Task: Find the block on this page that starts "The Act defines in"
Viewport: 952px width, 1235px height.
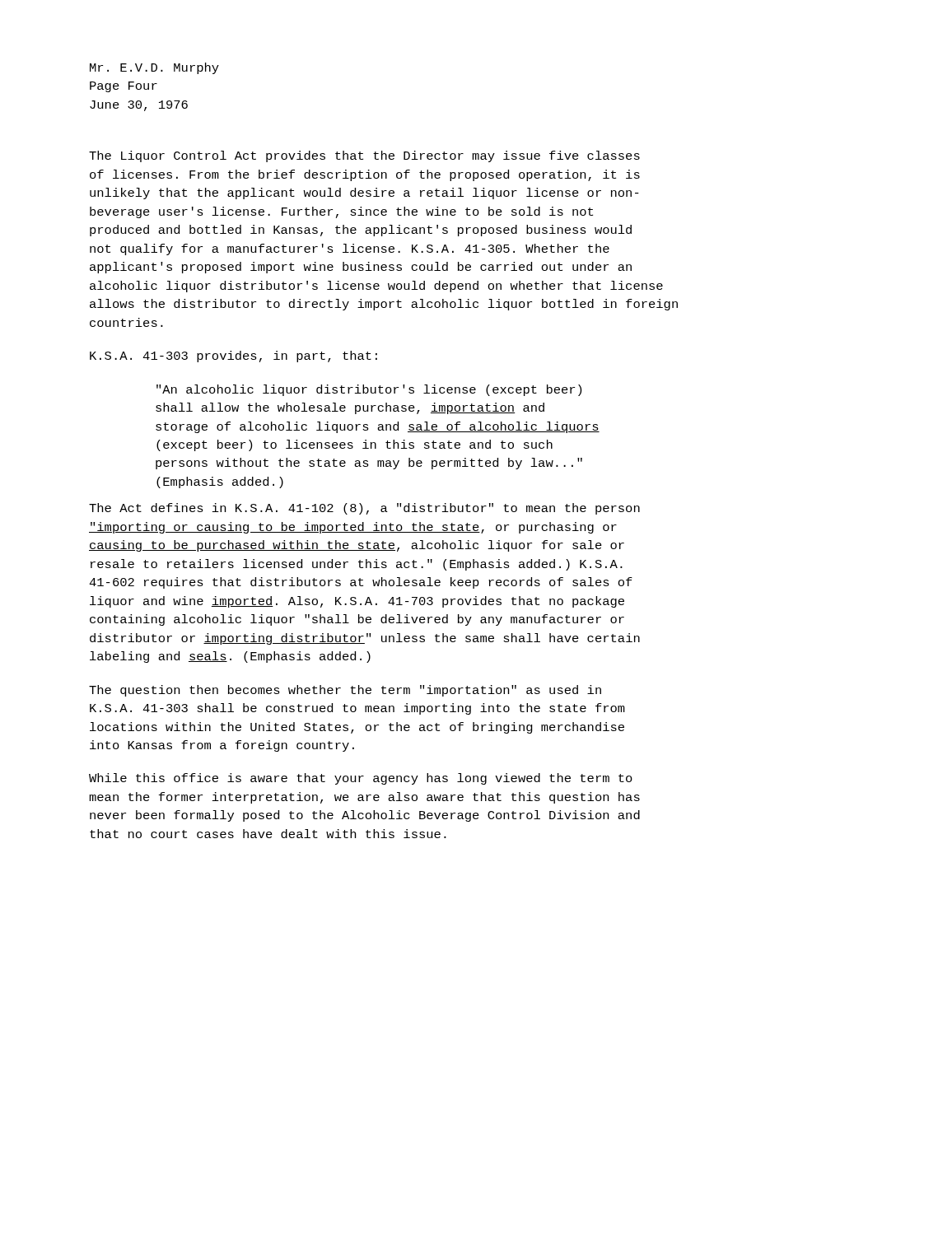Action: 365,583
